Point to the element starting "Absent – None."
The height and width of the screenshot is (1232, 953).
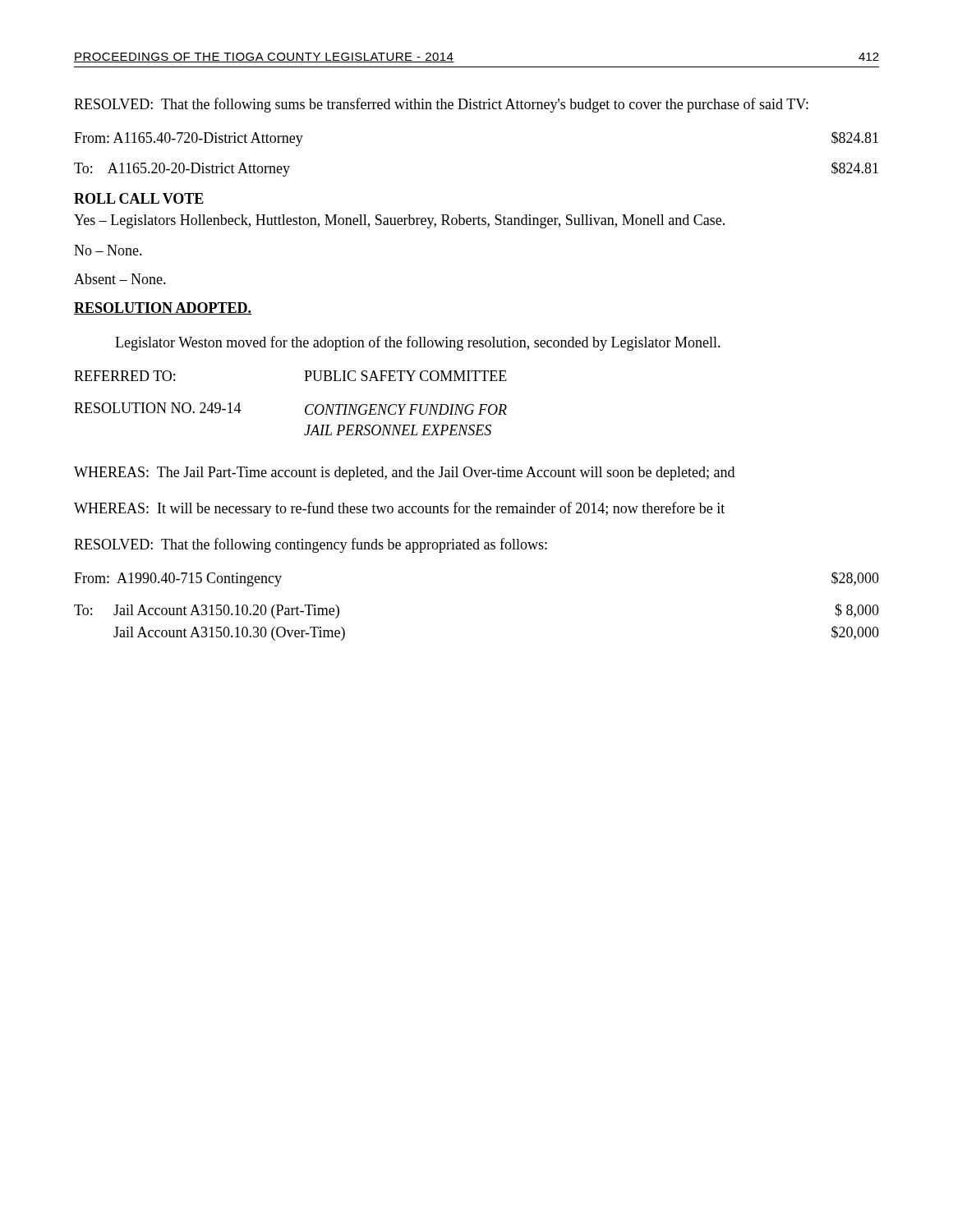(x=120, y=279)
